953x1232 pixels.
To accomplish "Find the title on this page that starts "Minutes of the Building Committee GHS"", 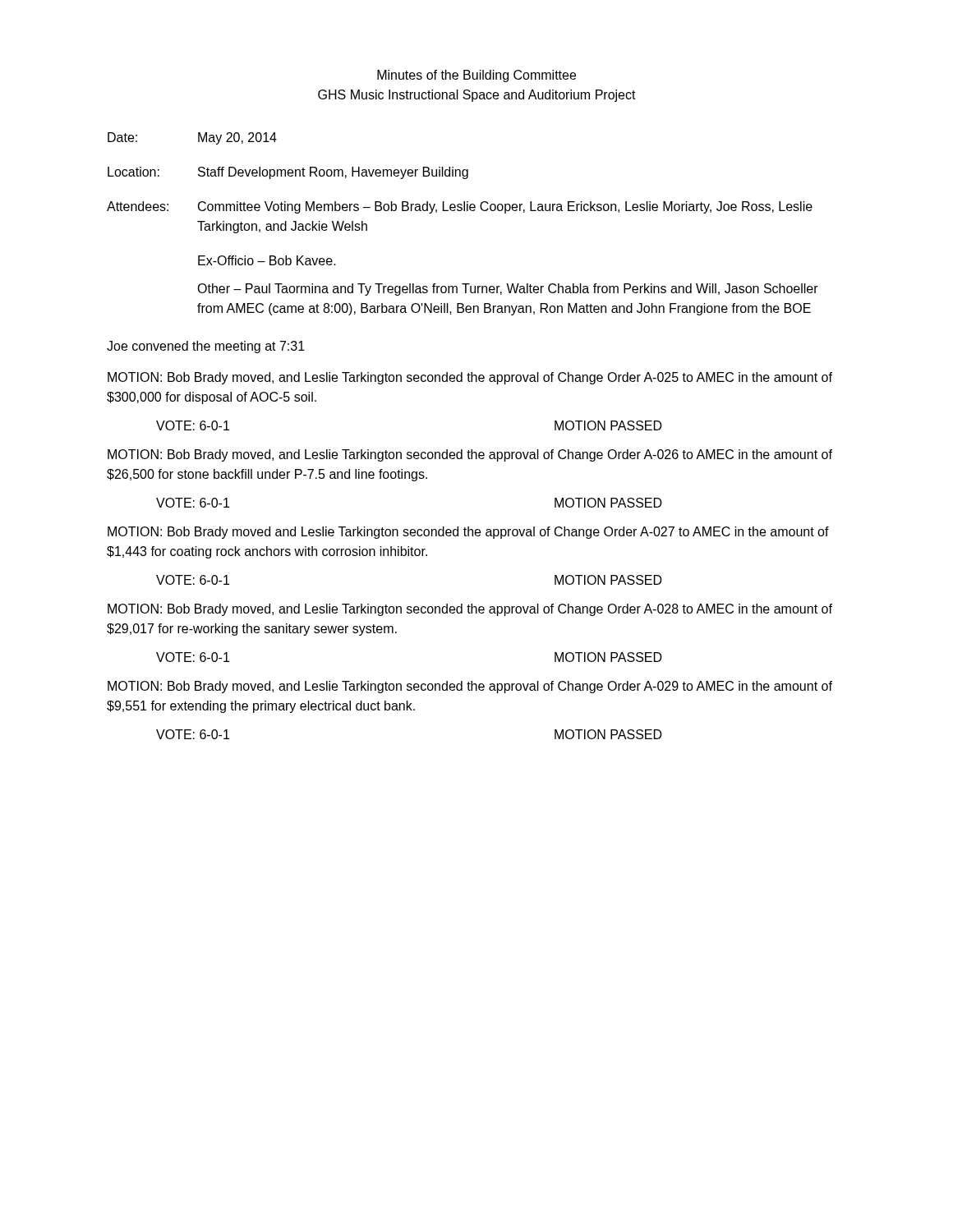I will [x=476, y=85].
